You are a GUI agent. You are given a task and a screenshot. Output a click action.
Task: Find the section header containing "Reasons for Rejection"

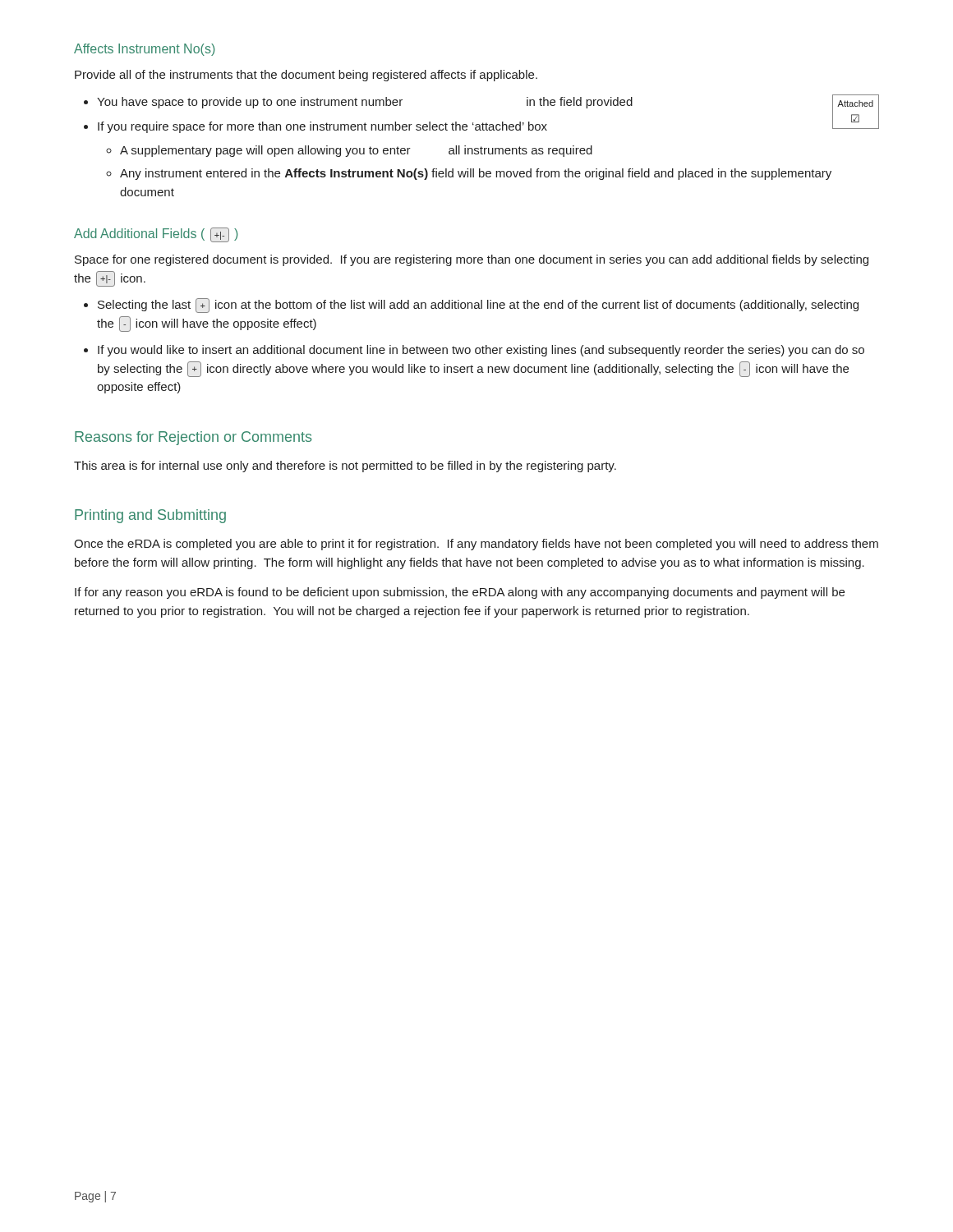[193, 438]
